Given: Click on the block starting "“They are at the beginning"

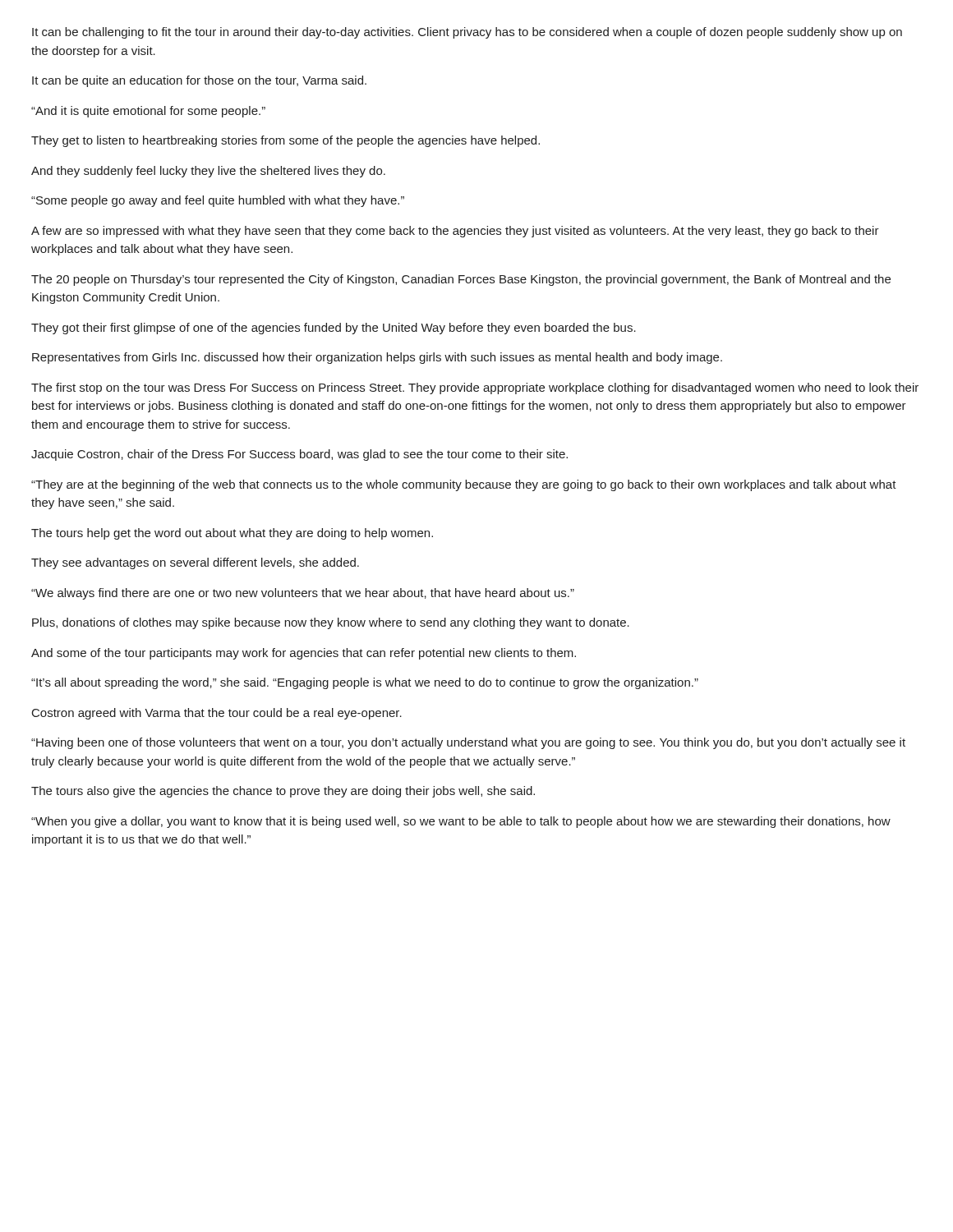Looking at the screenshot, I should coord(463,493).
